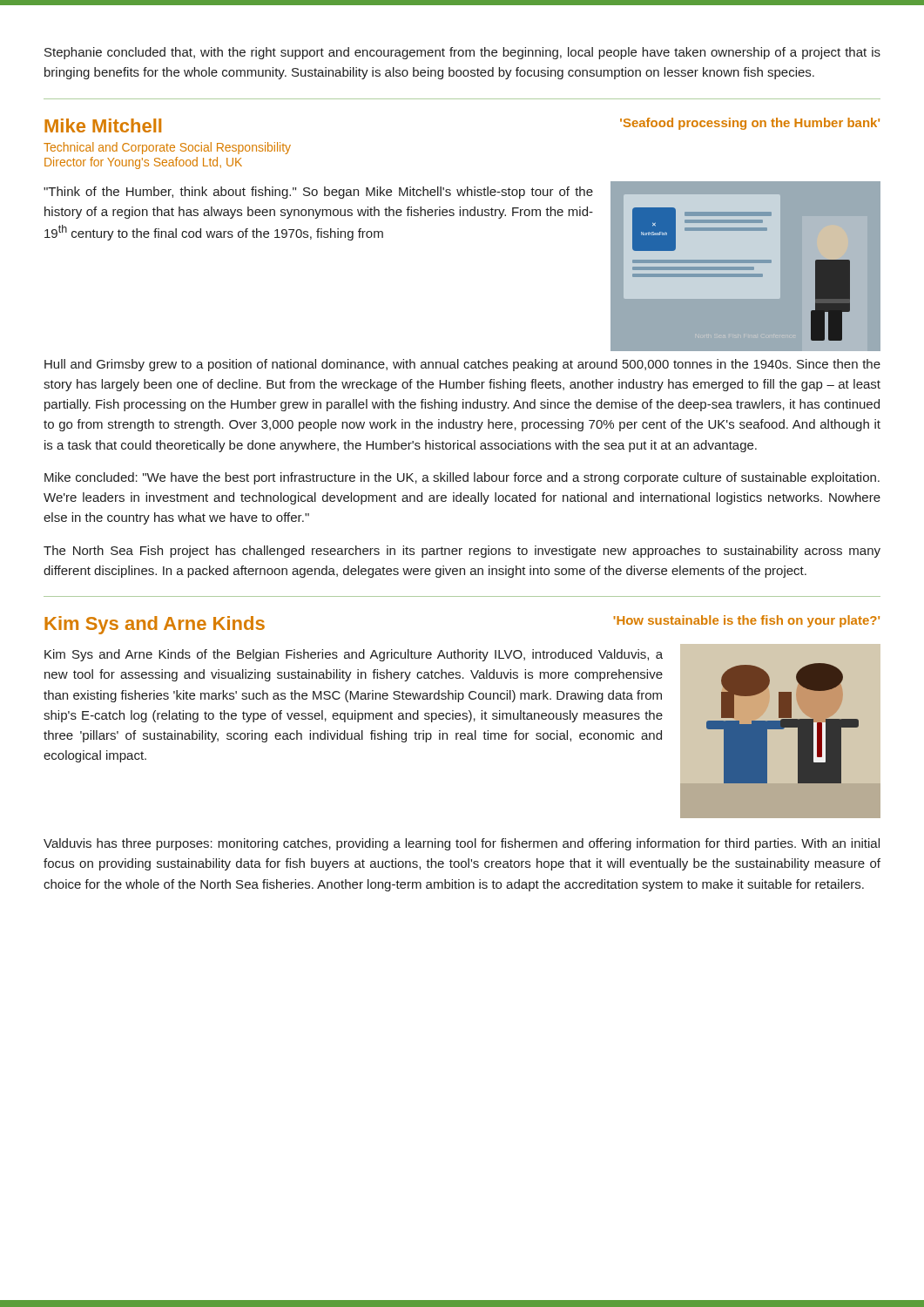Find the text block that says "Technical and Corporate"
Screen dimensions: 1307x924
pos(167,154)
